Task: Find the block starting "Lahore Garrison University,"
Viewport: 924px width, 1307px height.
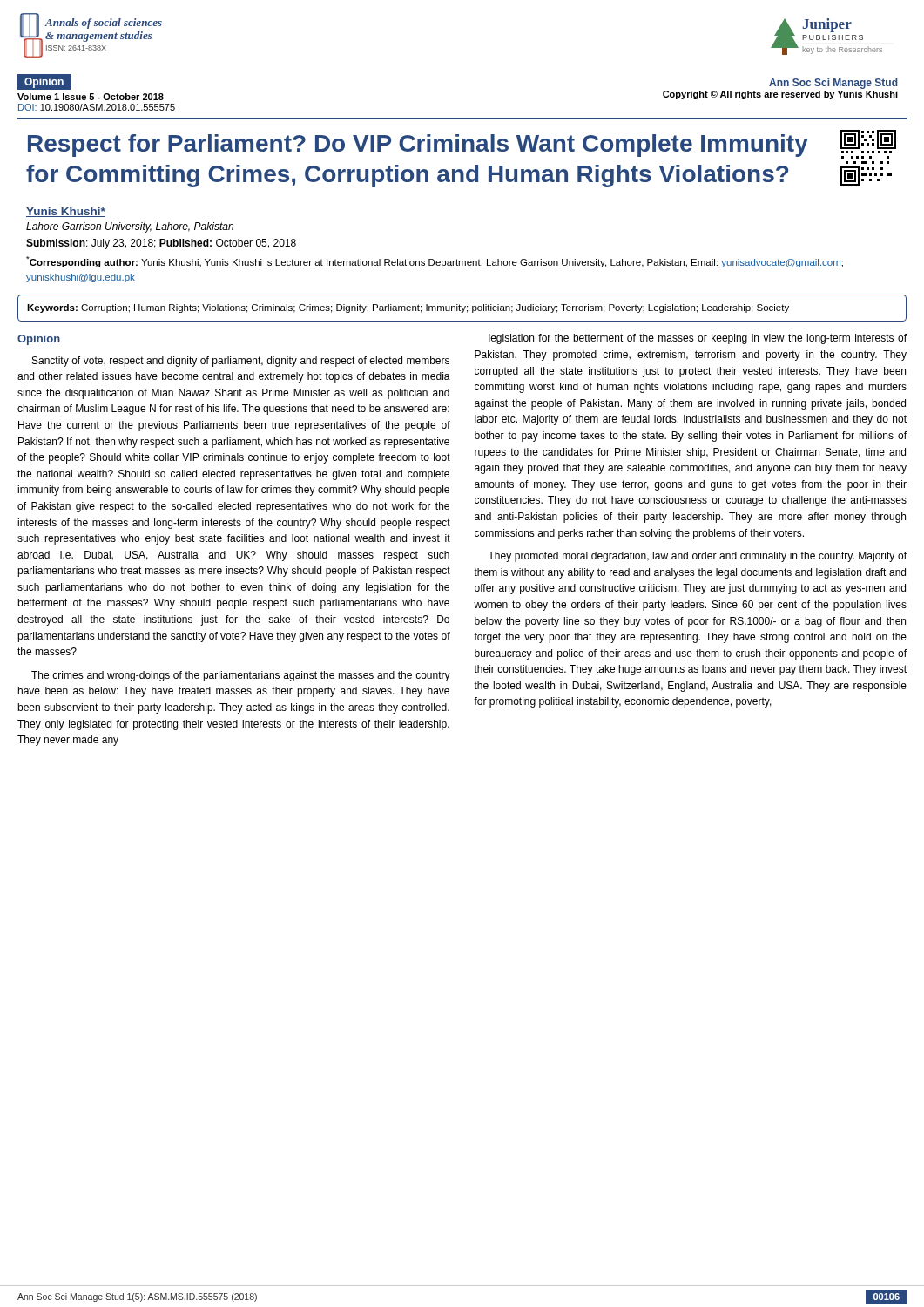Action: [x=130, y=227]
